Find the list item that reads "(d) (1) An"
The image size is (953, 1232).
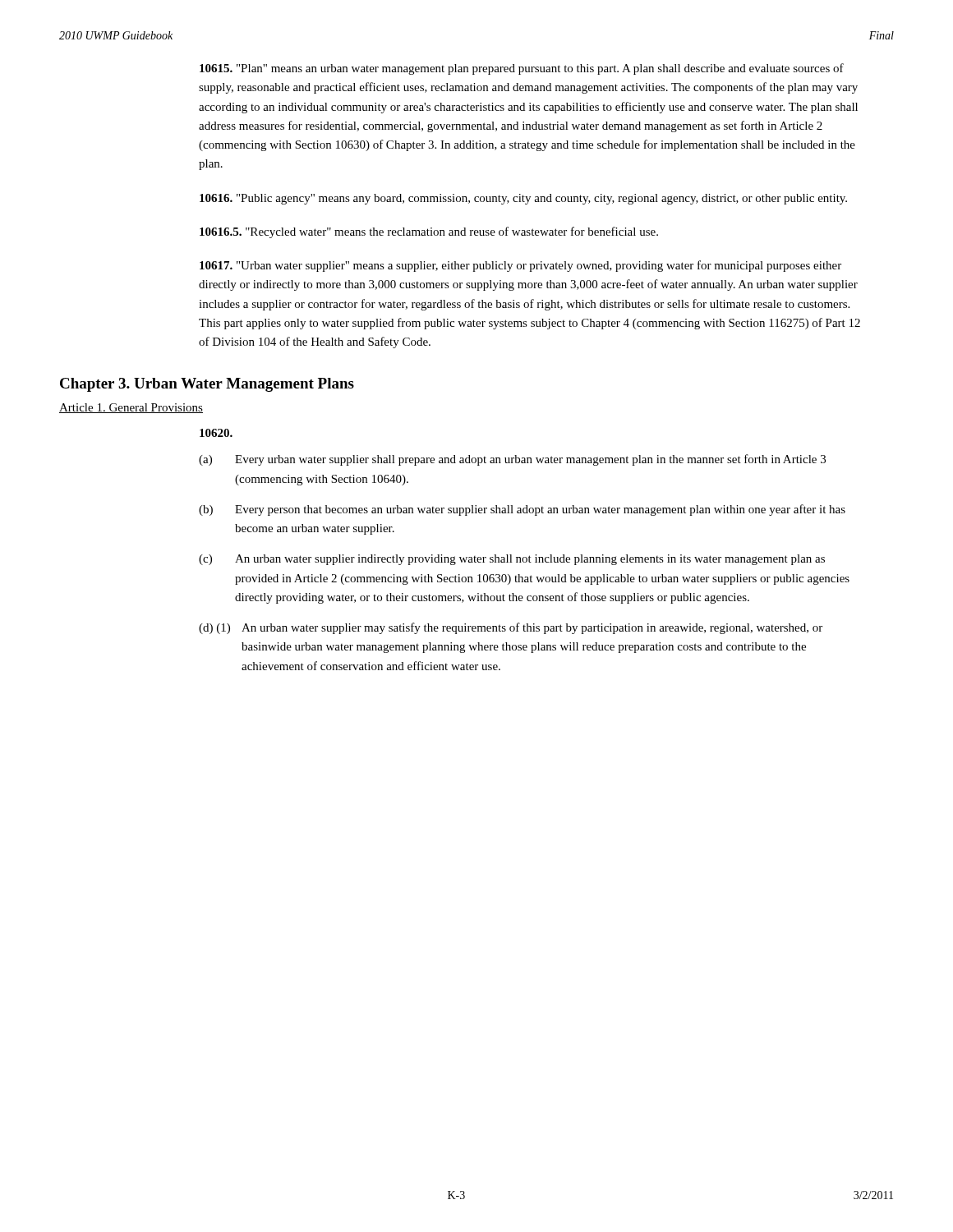point(530,647)
